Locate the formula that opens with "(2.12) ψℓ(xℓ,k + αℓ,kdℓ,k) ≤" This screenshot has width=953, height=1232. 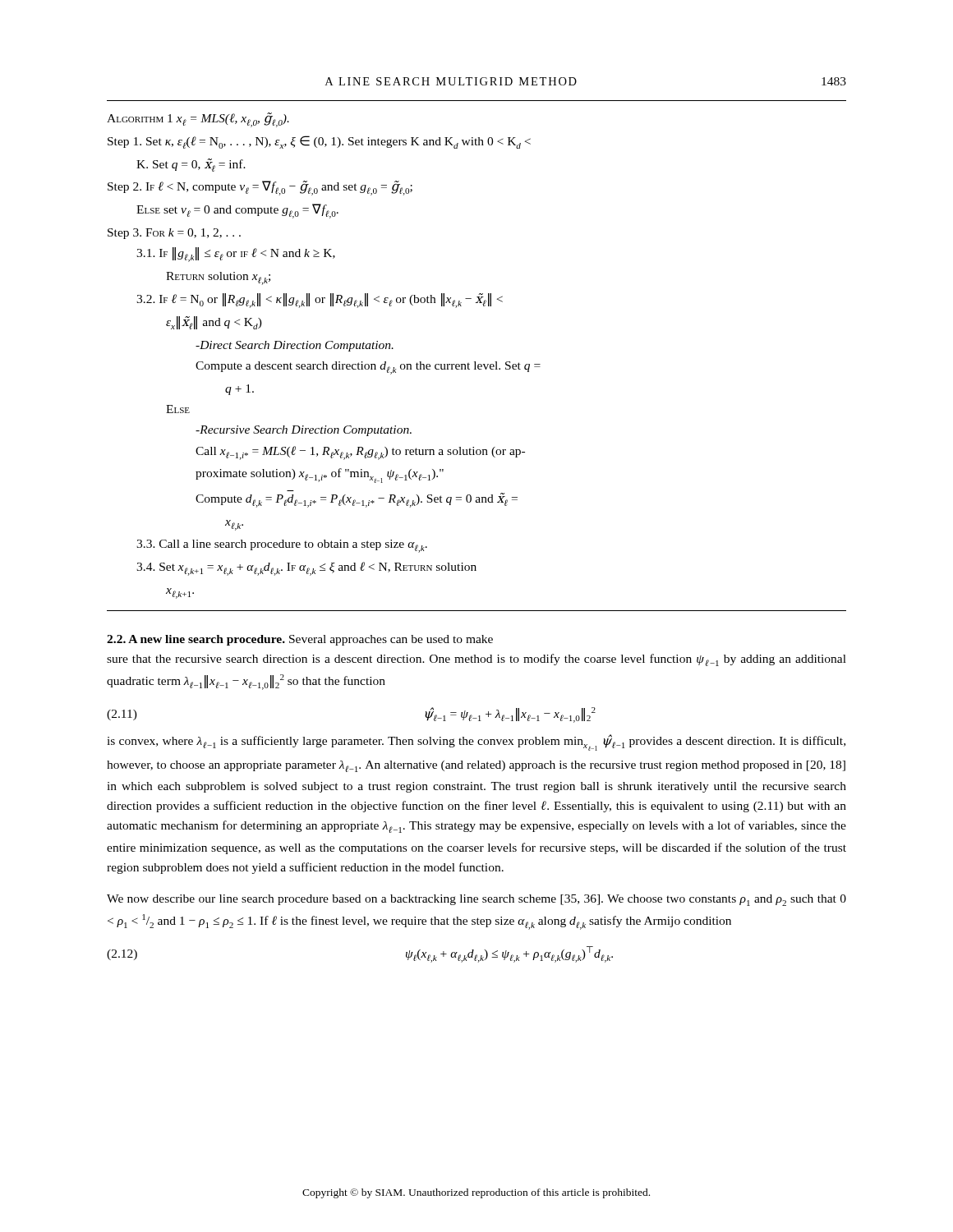point(476,953)
